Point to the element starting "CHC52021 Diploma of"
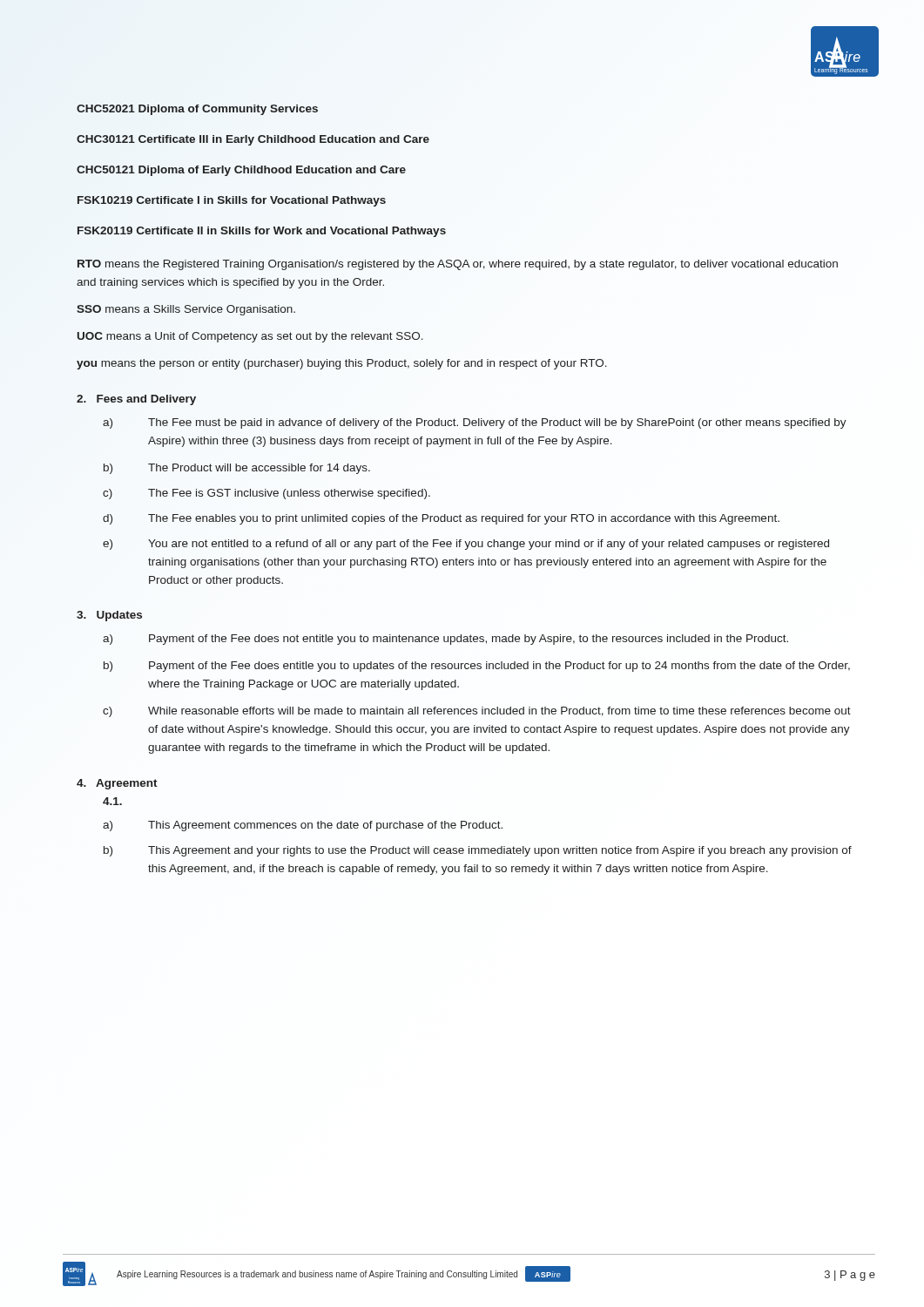The height and width of the screenshot is (1307, 924). coord(197,110)
